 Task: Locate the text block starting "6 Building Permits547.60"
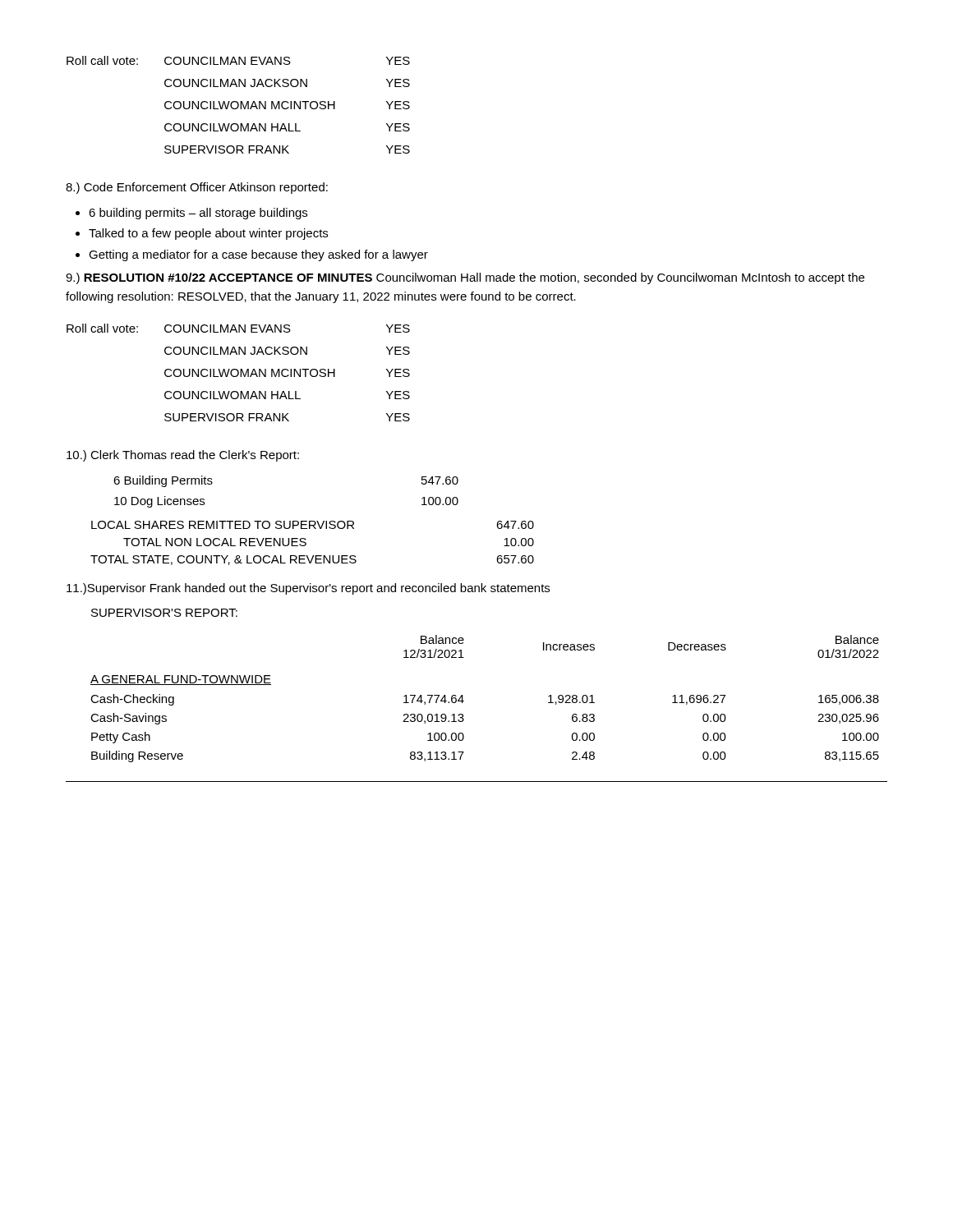(162, 481)
